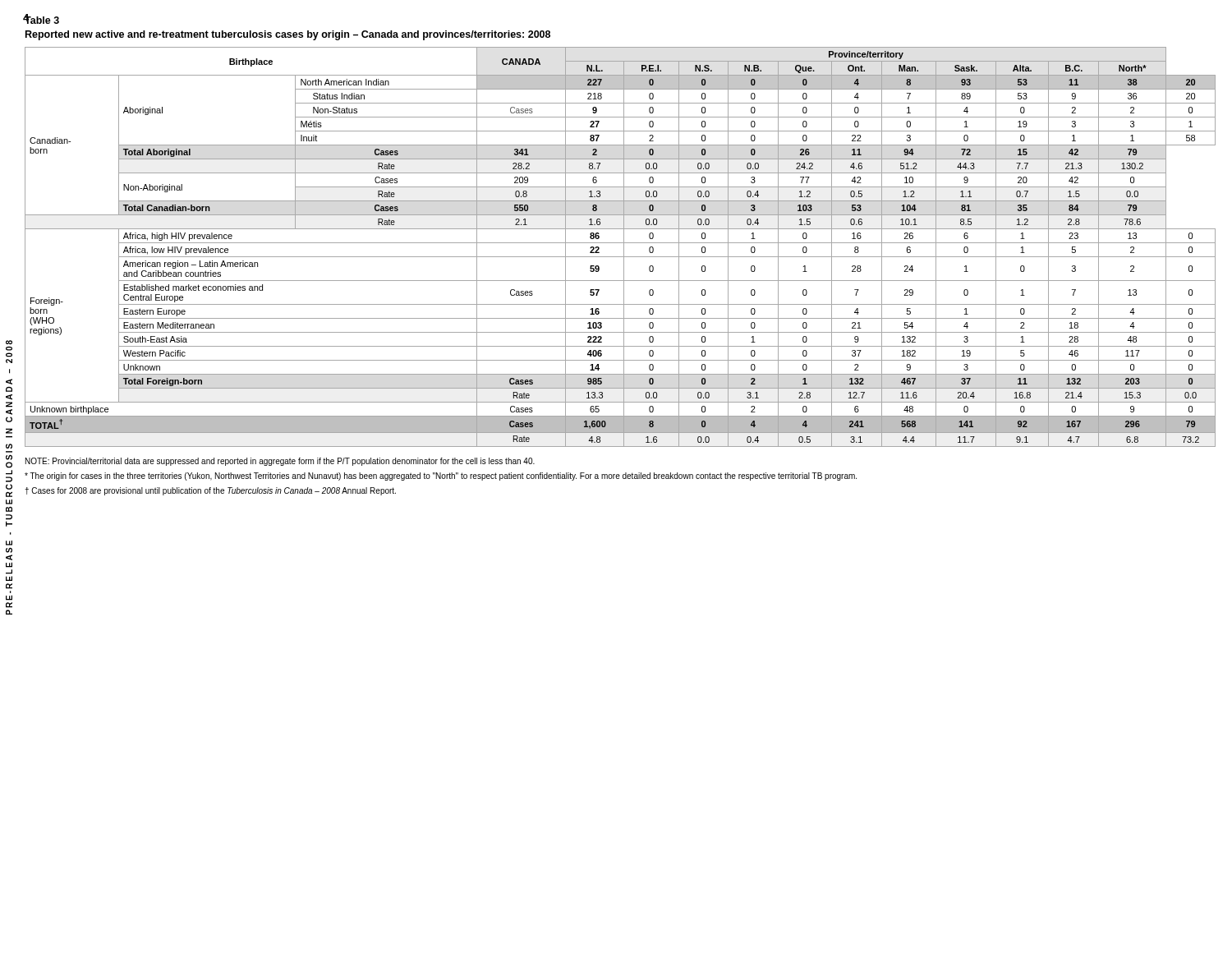Where does it say "Table 3"?
This screenshot has width=1232, height=953.
[x=42, y=21]
